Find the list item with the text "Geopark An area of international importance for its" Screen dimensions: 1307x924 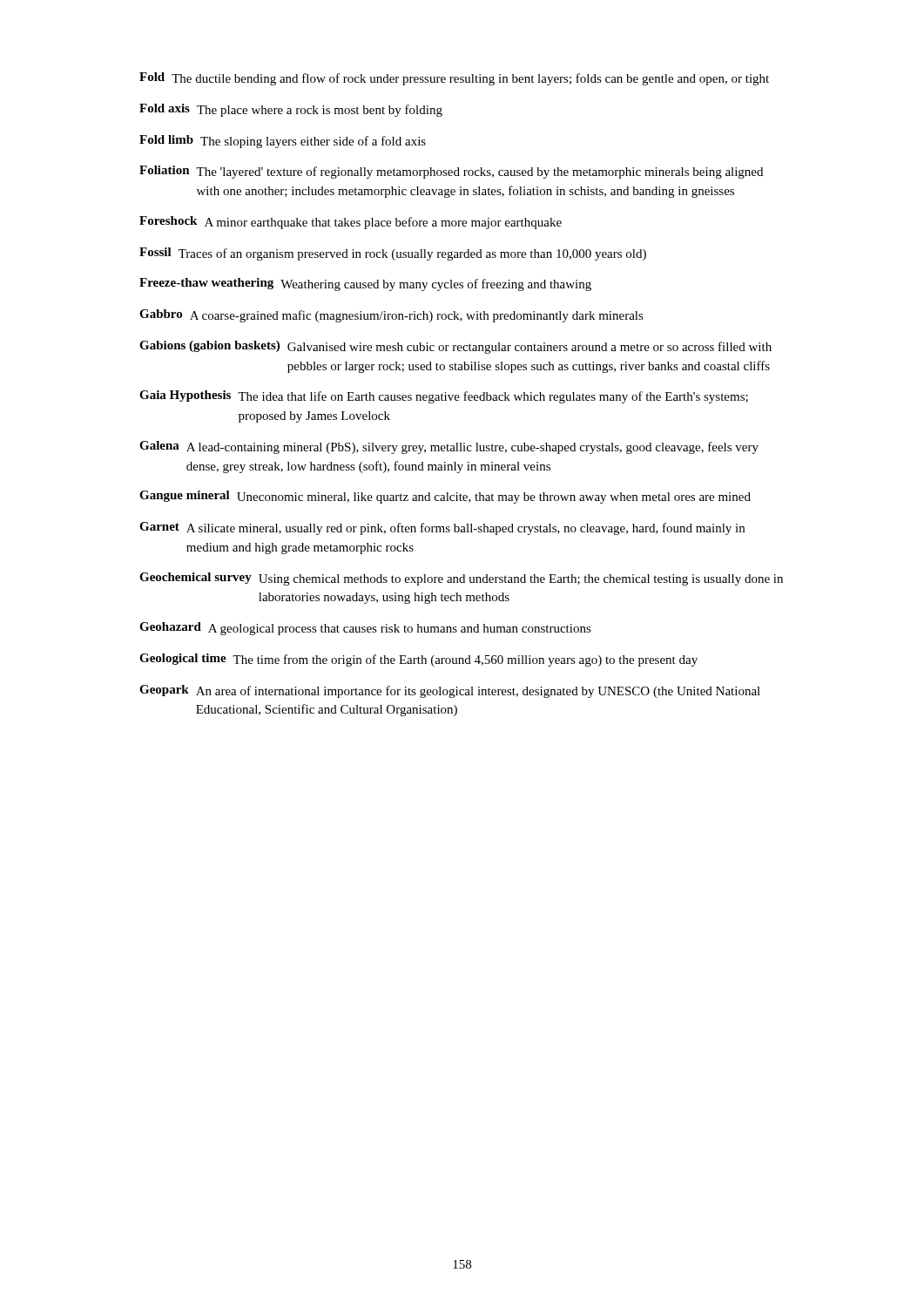(462, 701)
